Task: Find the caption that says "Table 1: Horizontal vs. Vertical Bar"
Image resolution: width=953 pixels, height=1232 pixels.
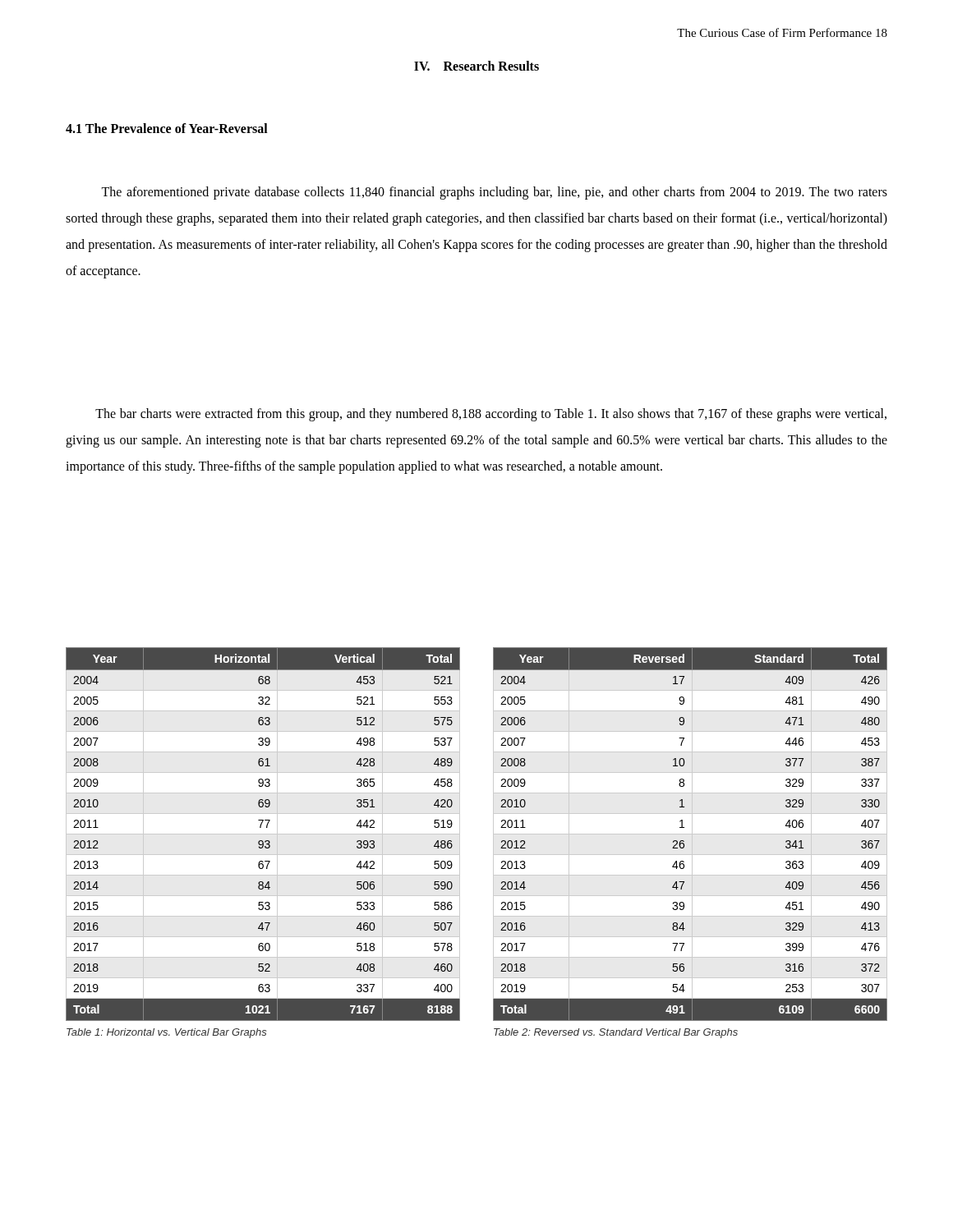Action: [166, 1032]
